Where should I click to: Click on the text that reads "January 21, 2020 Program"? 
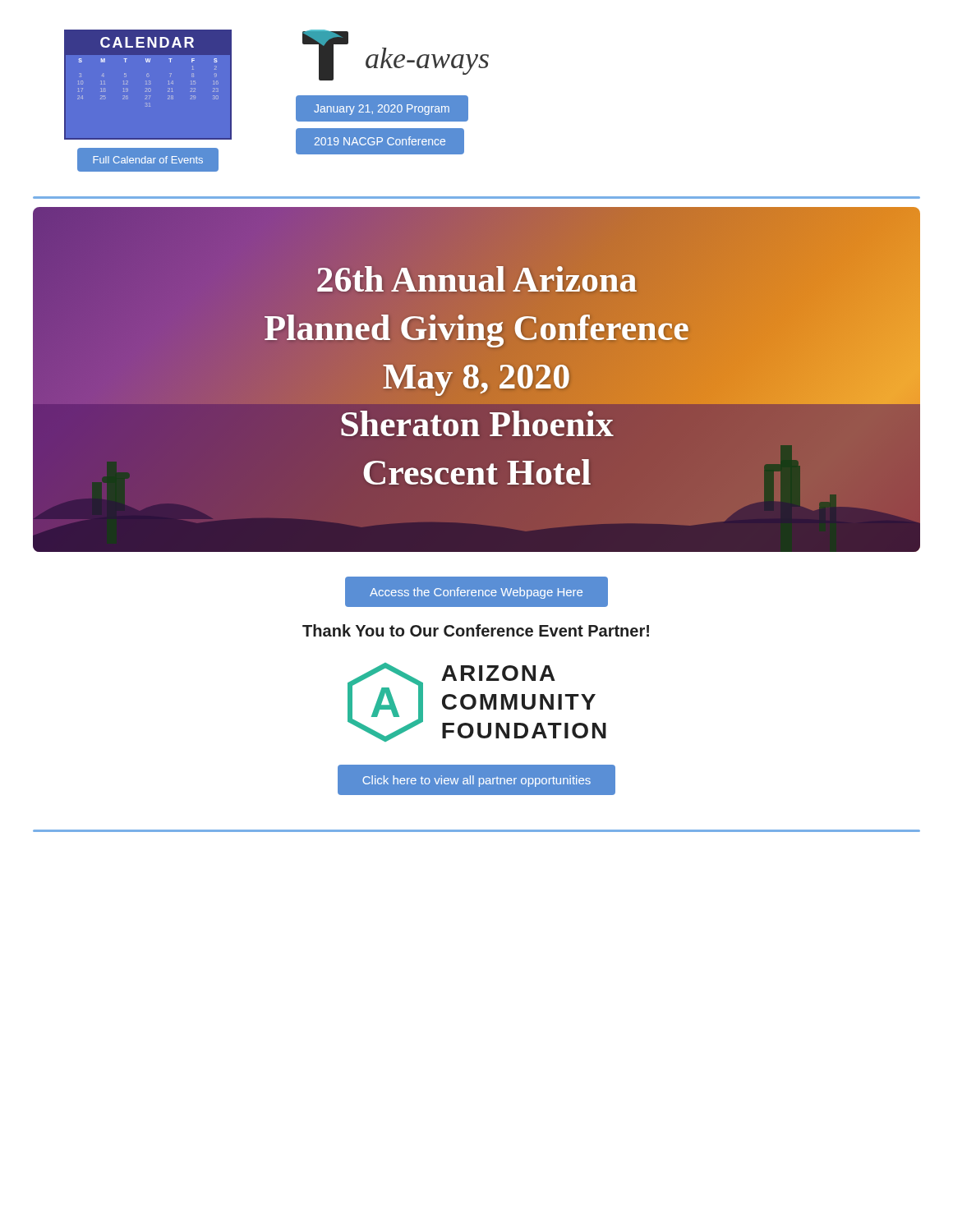pyautogui.click(x=382, y=108)
